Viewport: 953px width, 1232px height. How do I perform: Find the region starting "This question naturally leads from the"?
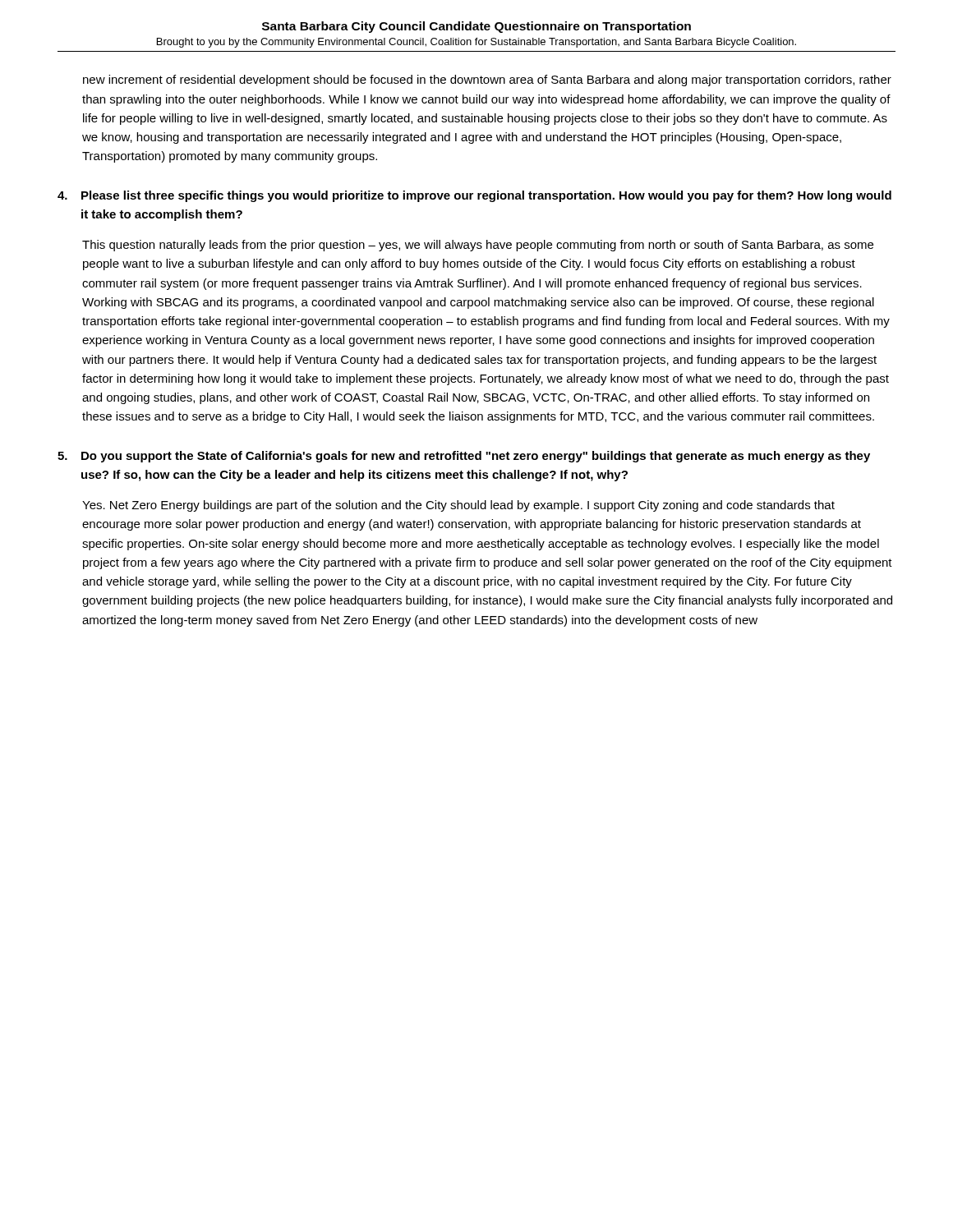[486, 330]
